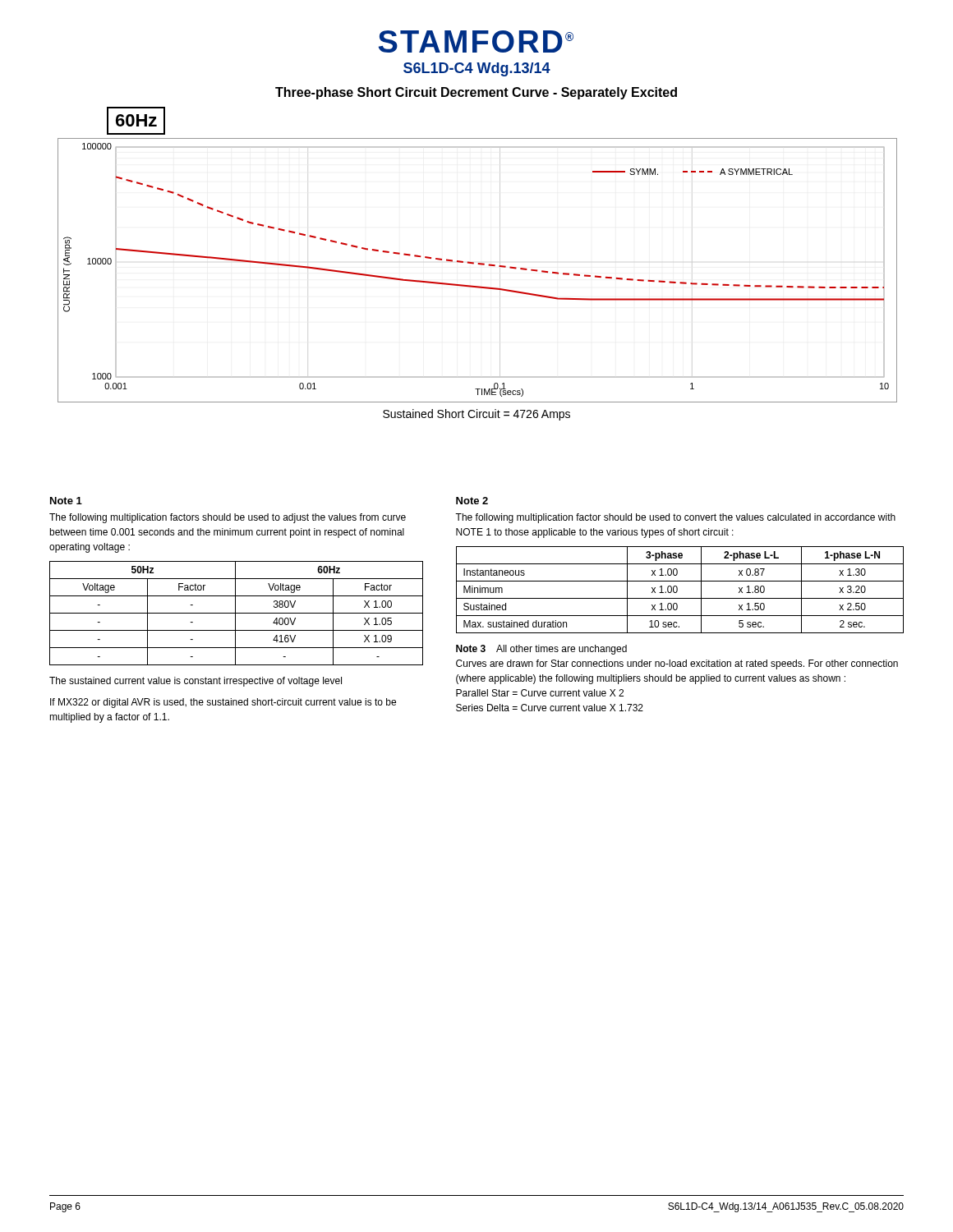Image resolution: width=953 pixels, height=1232 pixels.
Task: Click the title that begins "Three-phase Short Circuit Decrement Curve - Separately"
Action: [x=476, y=92]
